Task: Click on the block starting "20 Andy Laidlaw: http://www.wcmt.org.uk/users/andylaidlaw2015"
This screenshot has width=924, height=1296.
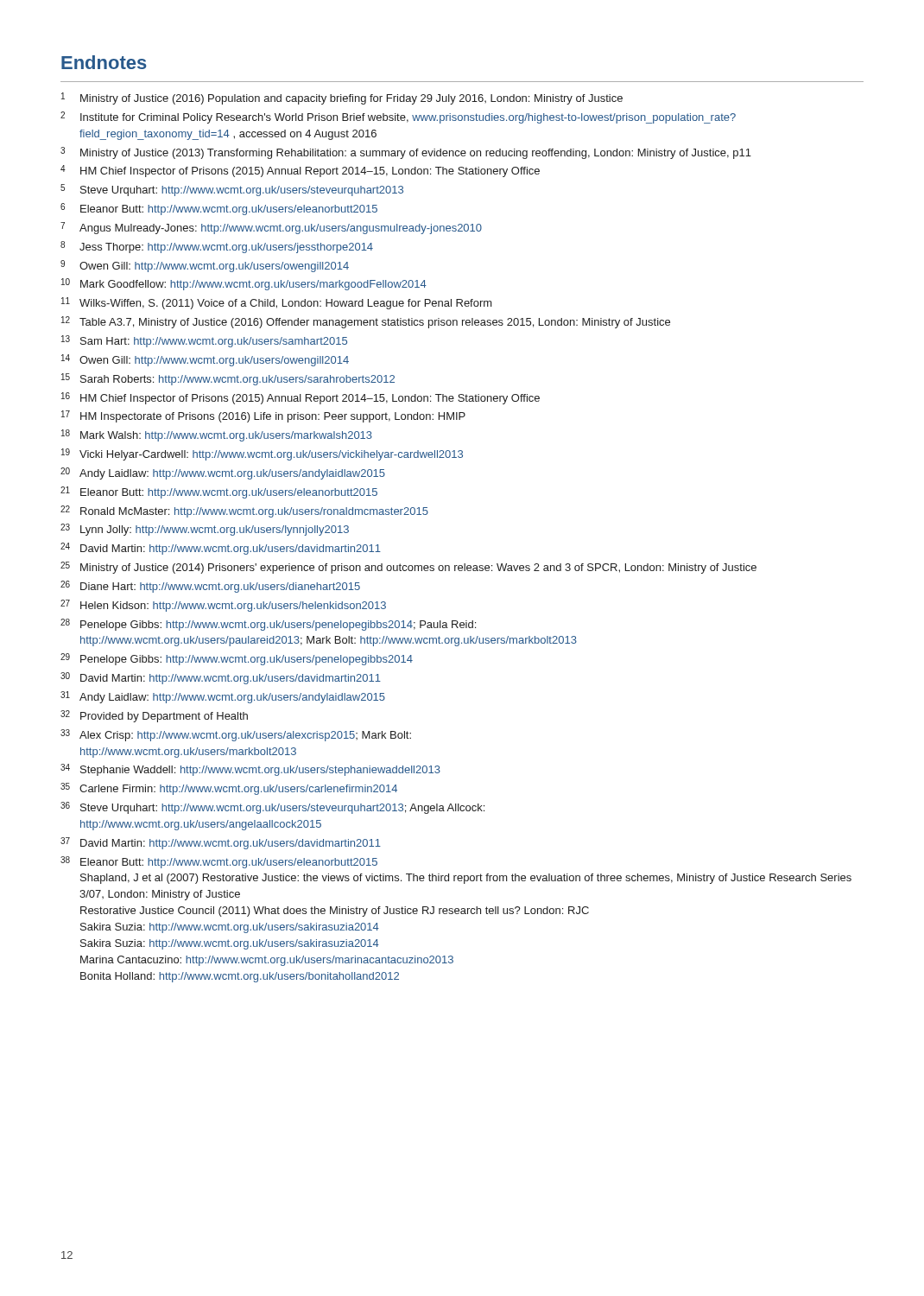Action: point(223,473)
